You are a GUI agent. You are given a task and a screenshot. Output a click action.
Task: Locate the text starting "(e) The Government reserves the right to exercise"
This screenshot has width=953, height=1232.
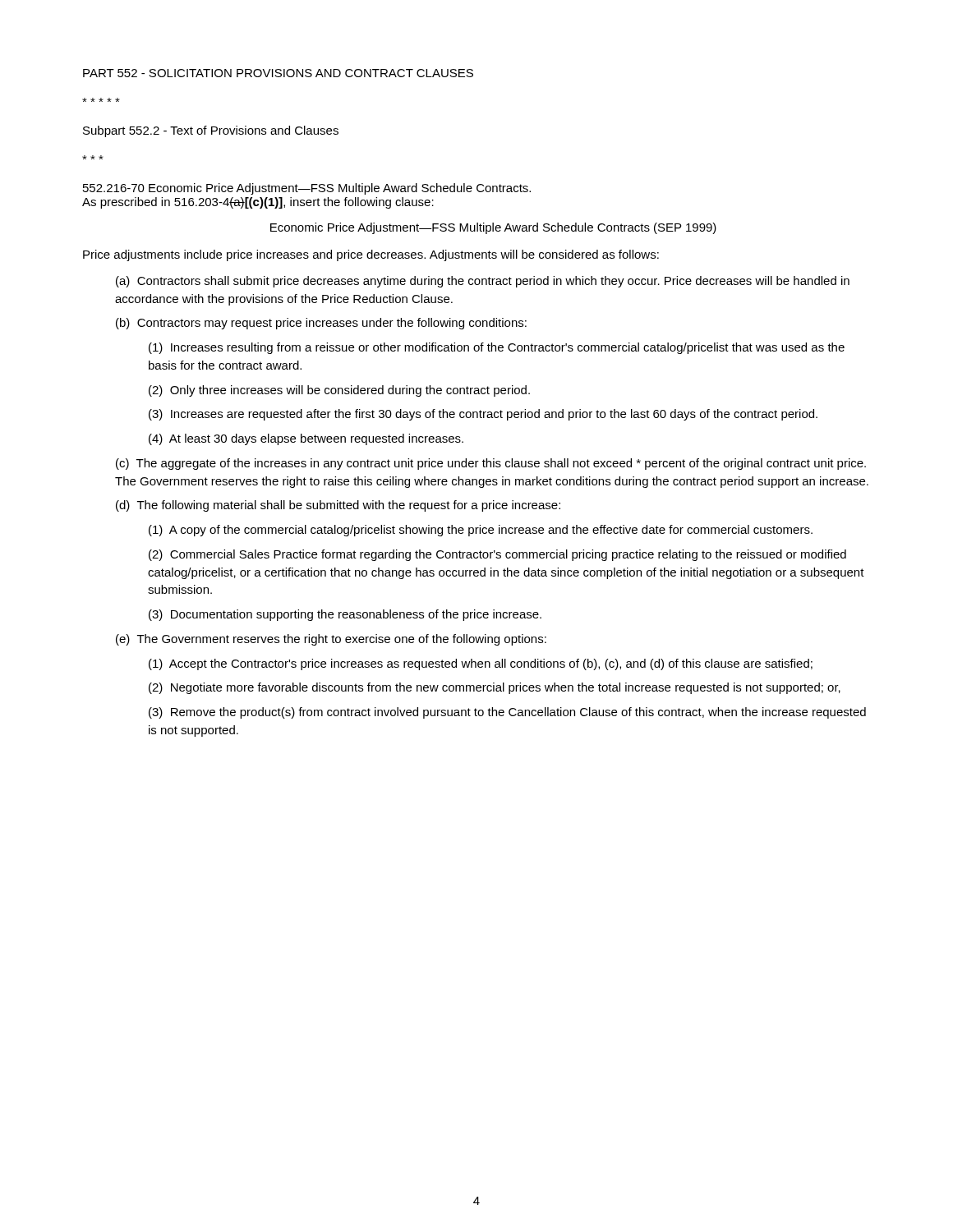click(x=331, y=638)
